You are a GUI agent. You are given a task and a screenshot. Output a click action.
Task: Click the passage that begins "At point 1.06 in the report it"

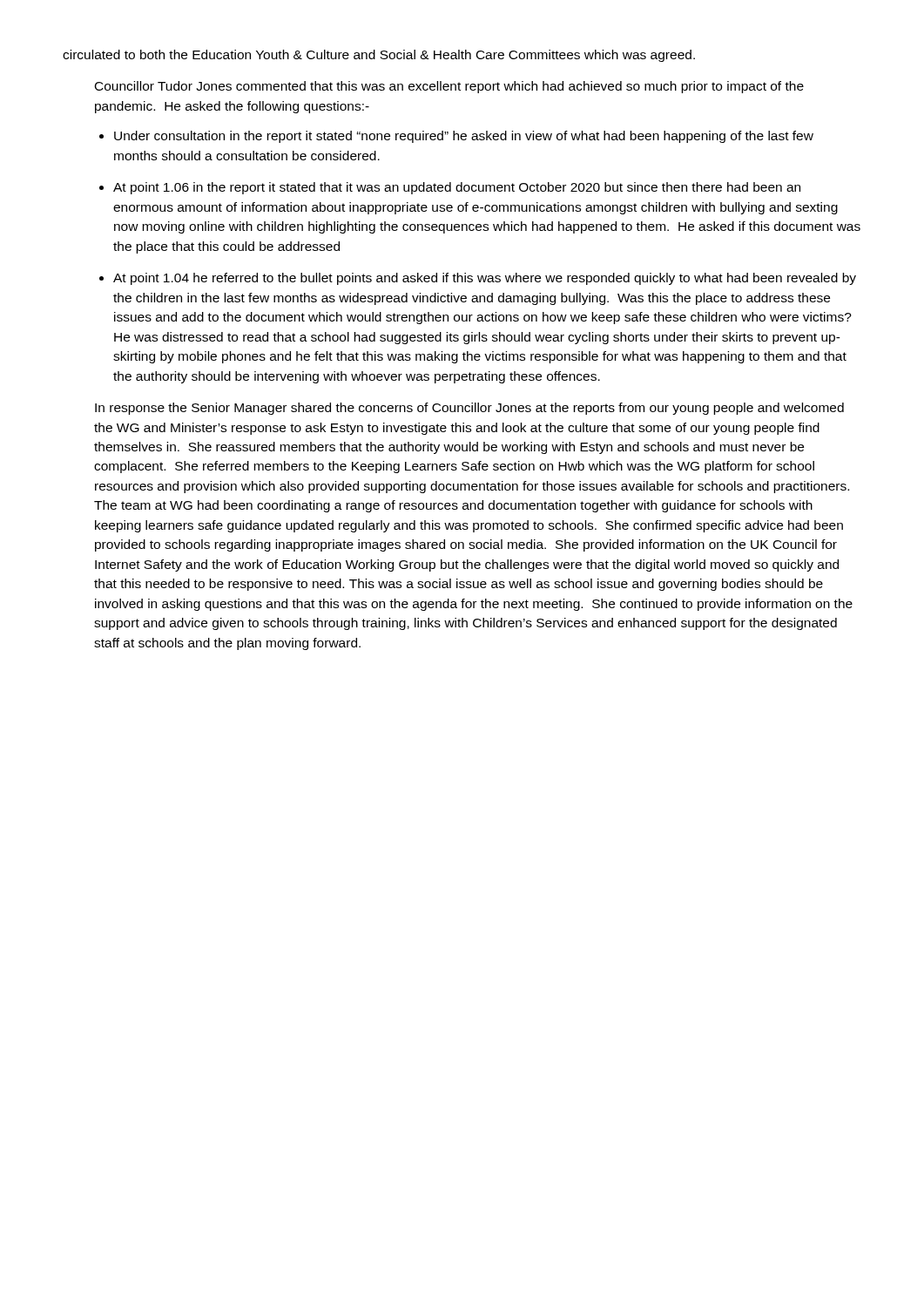pos(487,217)
